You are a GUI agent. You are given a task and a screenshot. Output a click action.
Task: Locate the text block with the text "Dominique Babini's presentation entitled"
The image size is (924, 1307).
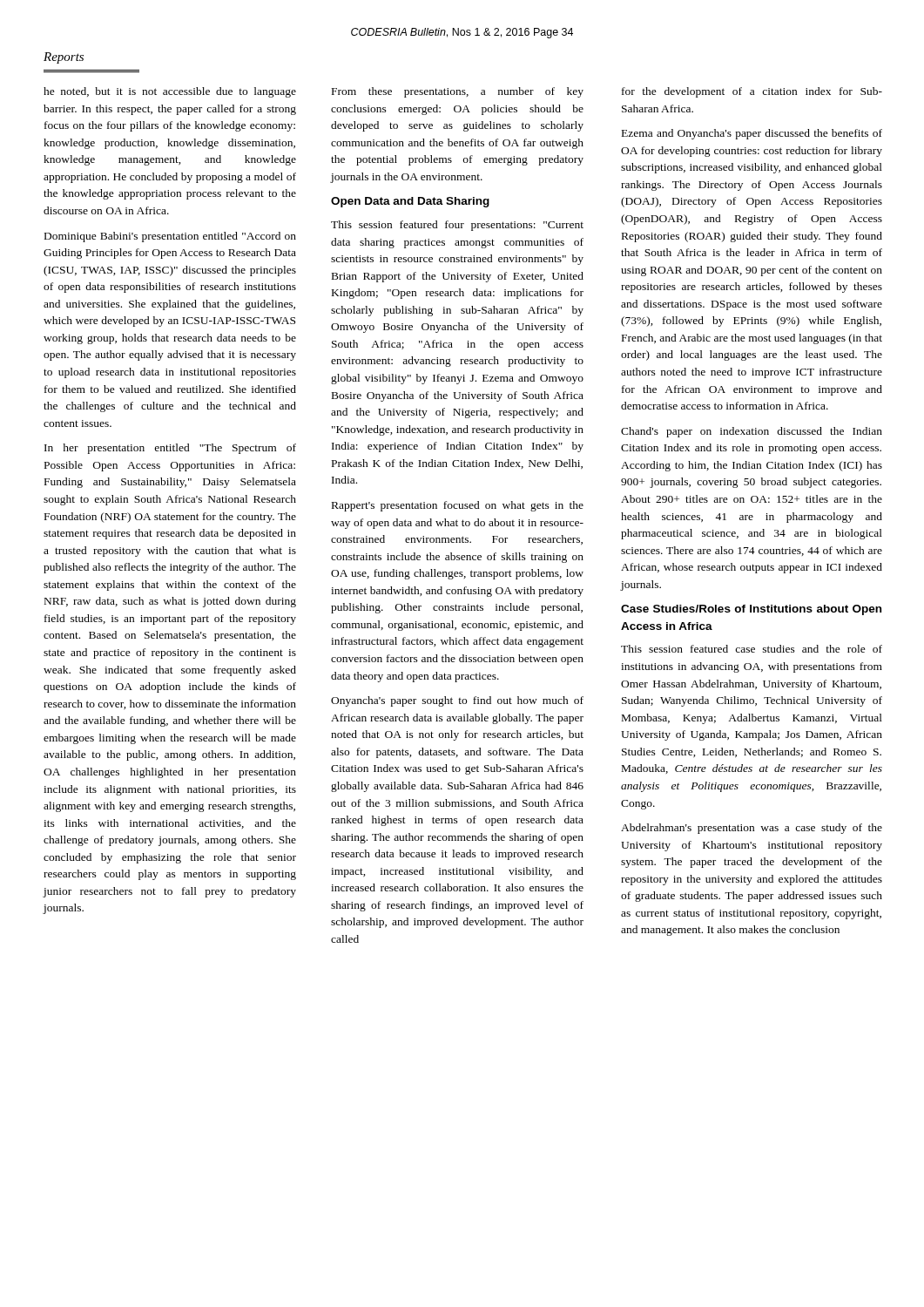tap(170, 329)
